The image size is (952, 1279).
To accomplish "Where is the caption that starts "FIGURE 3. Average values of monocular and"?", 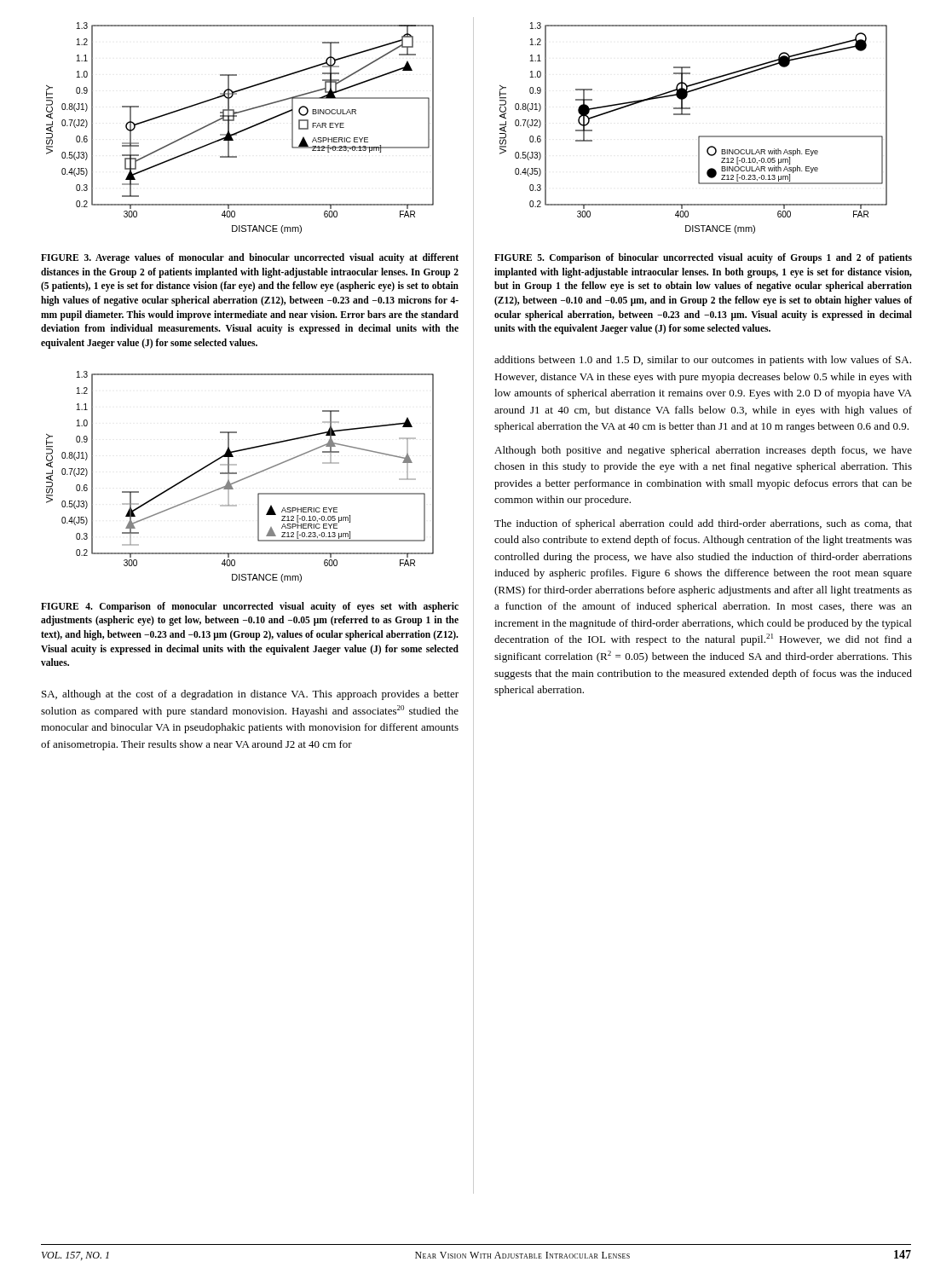I will 250,300.
